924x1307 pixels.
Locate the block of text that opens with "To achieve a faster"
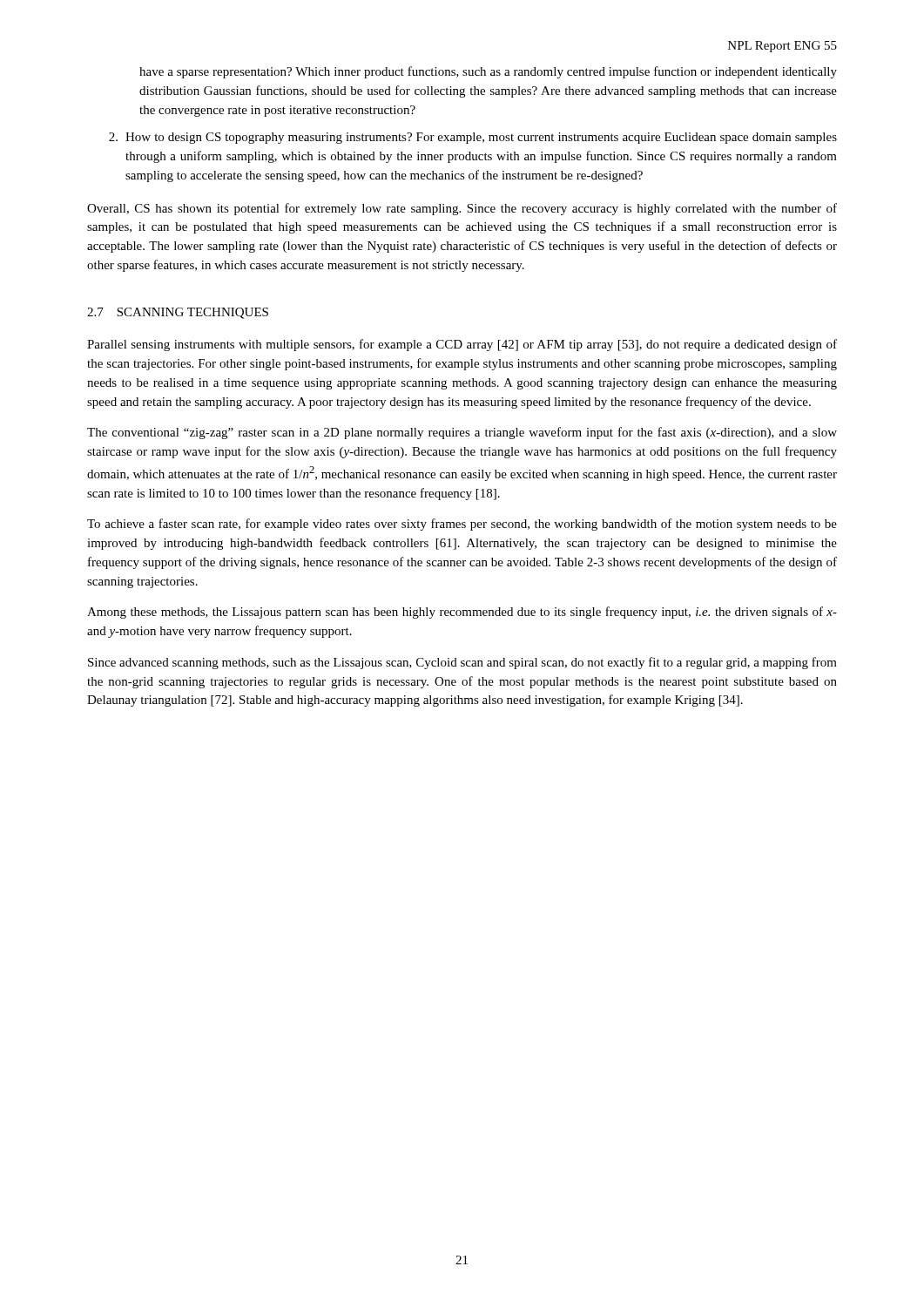click(x=462, y=552)
